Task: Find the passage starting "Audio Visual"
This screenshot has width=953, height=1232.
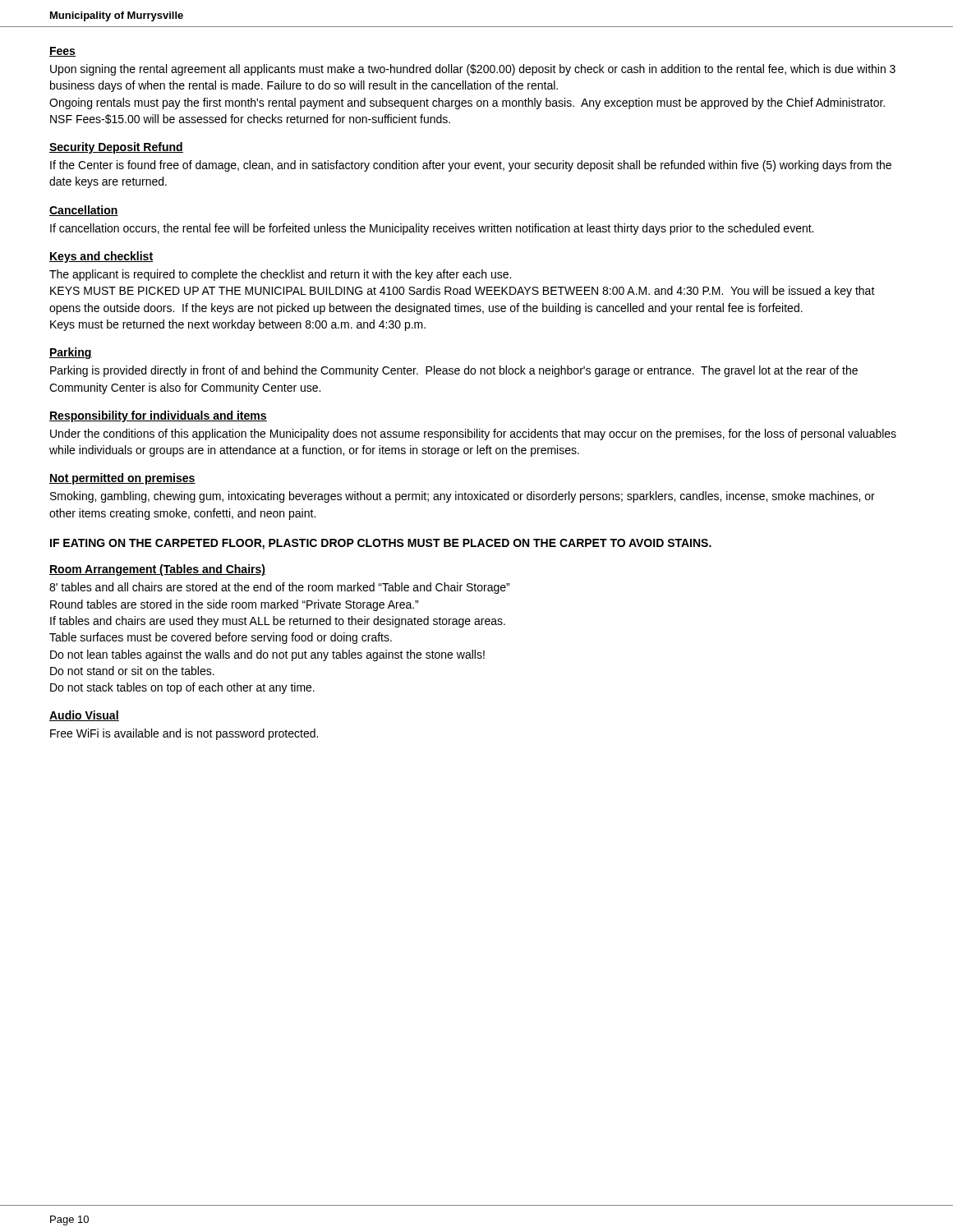Action: tap(84, 716)
